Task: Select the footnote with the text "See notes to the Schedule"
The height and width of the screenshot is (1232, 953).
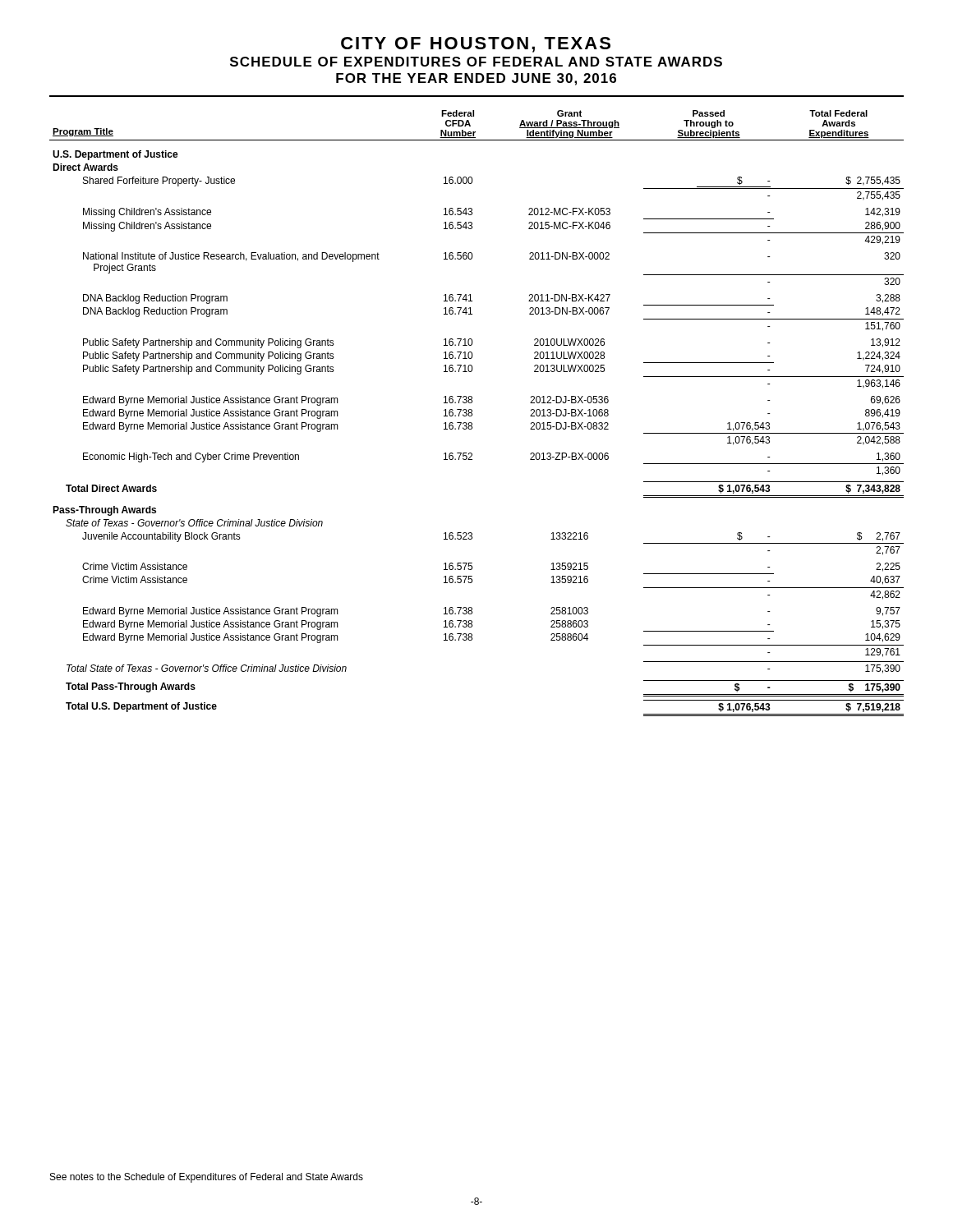Action: [x=206, y=1177]
